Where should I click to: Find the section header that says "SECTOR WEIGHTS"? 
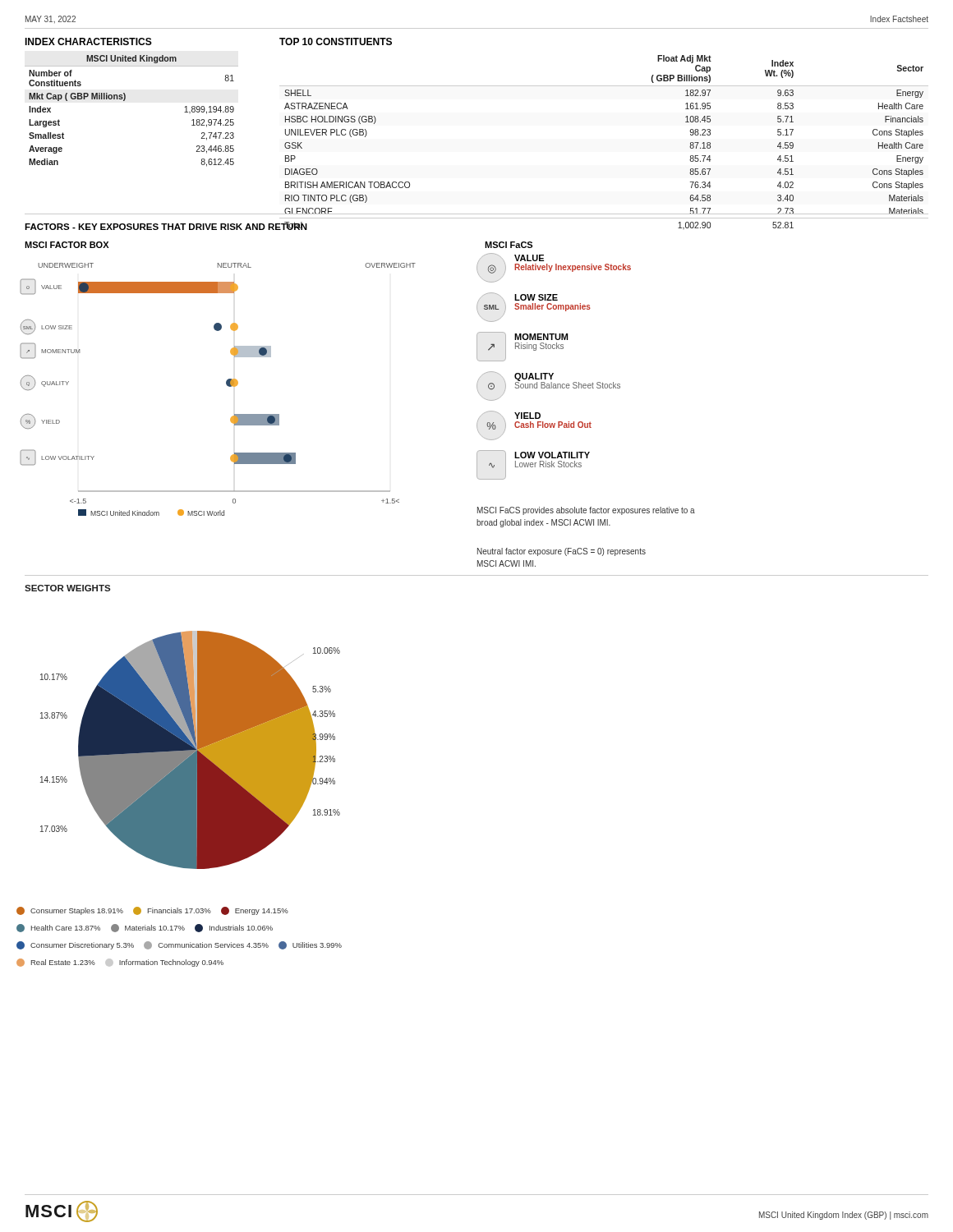tap(68, 588)
